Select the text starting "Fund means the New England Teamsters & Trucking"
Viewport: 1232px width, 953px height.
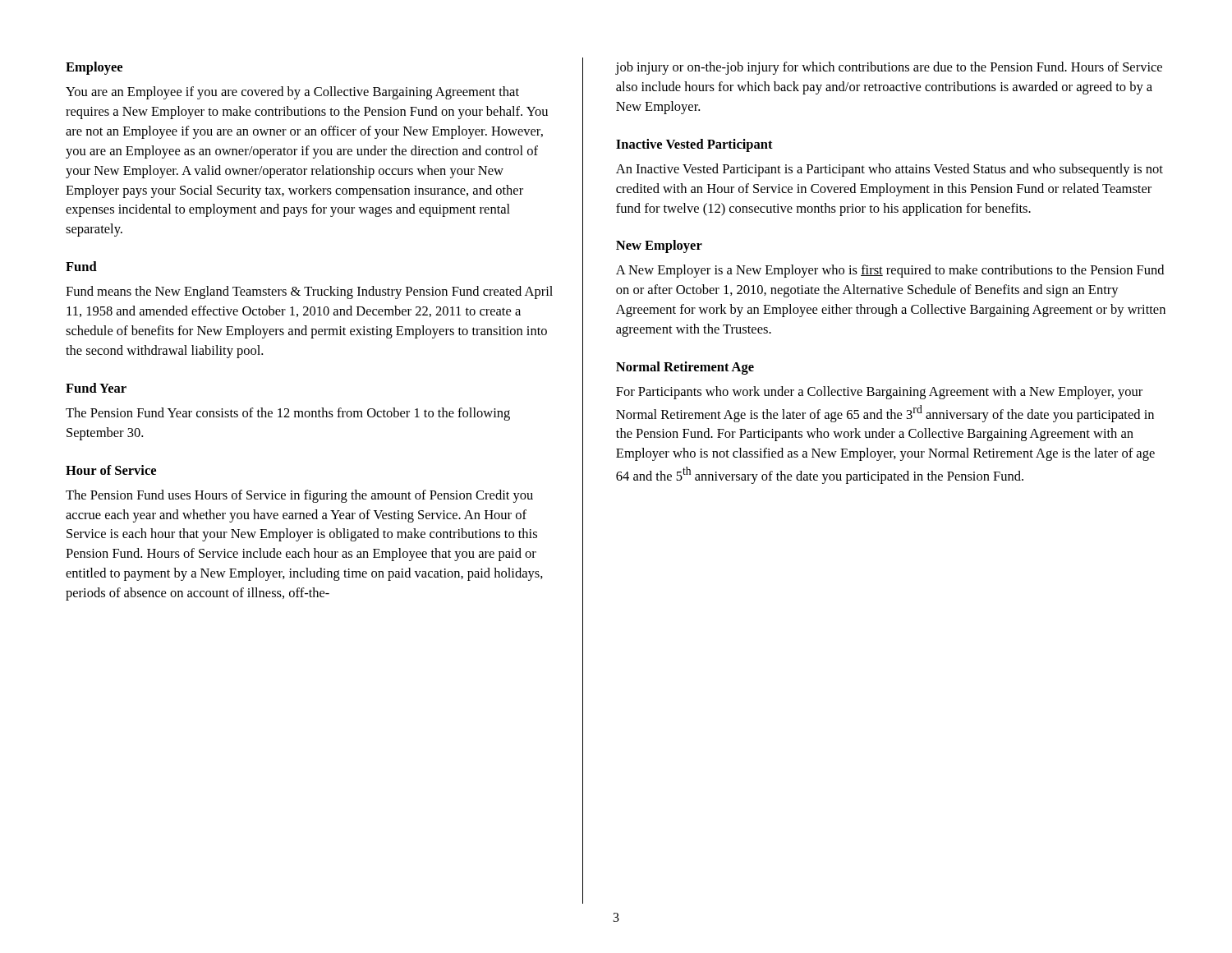(312, 321)
